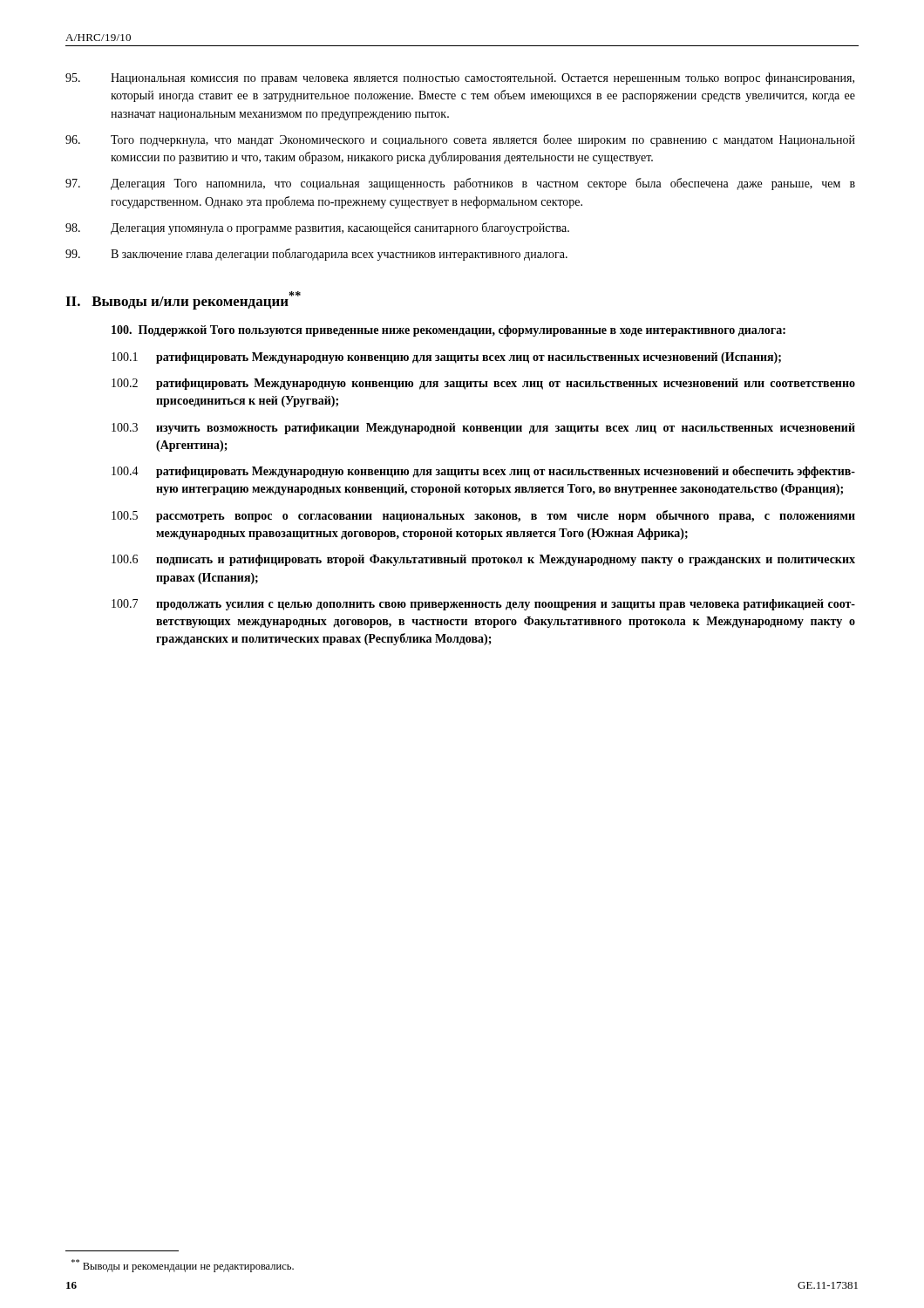924x1308 pixels.
Task: Click on the passage starting "100.7продолжать усилия с целью дополнить свою привержен­ность"
Action: (x=483, y=622)
